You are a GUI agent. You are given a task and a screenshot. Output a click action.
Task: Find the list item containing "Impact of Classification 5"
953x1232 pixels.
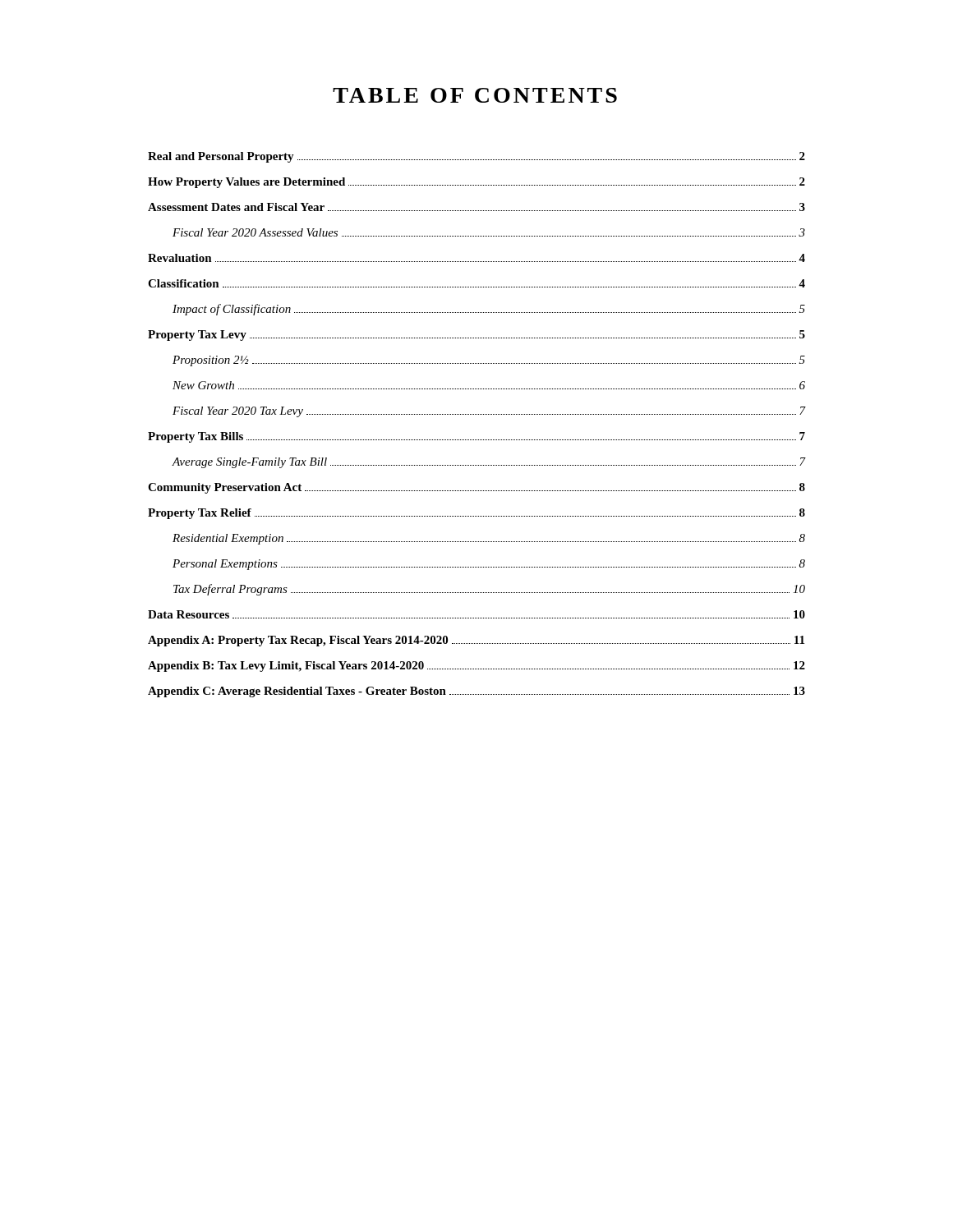pos(476,309)
